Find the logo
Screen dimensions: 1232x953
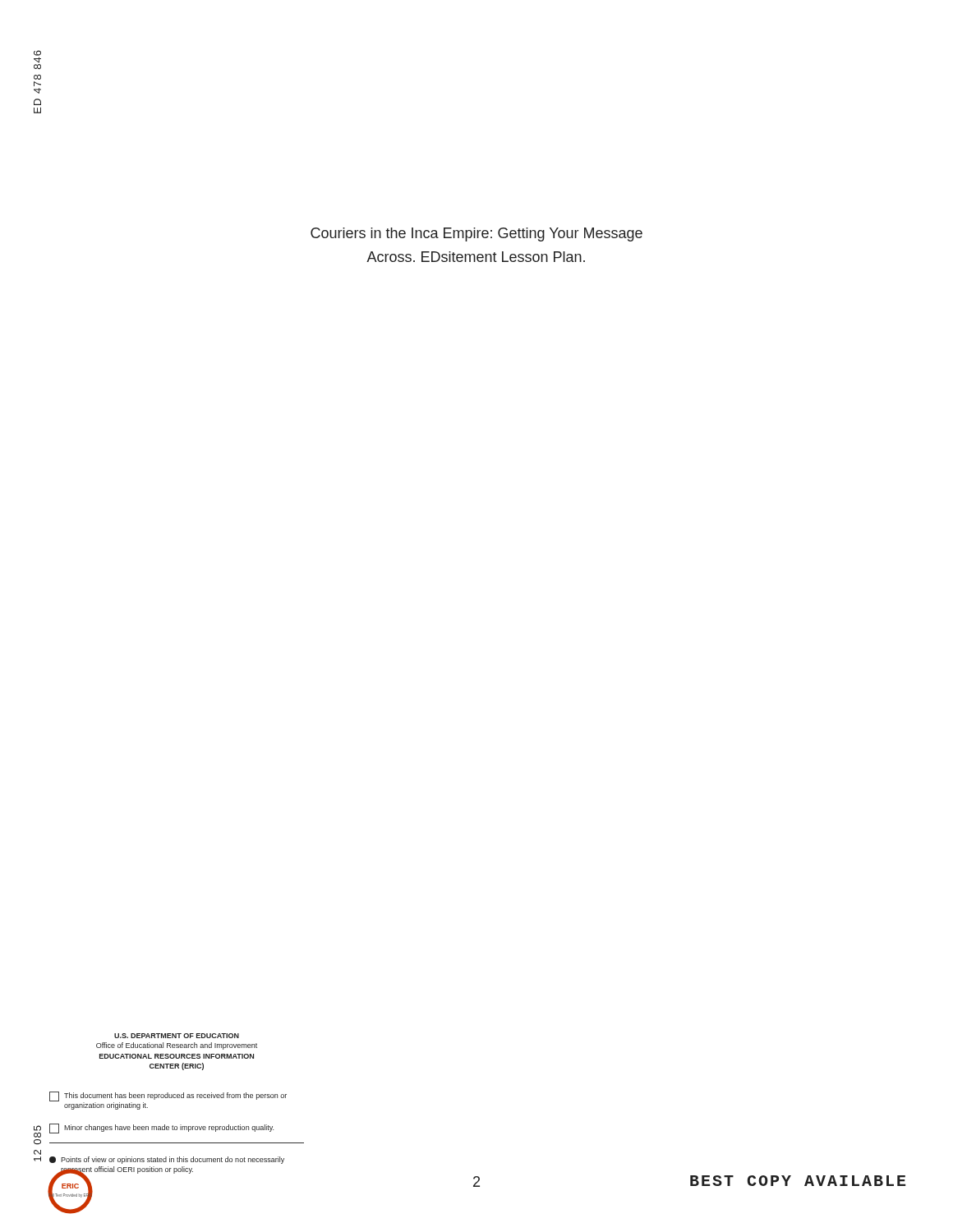[70, 1191]
